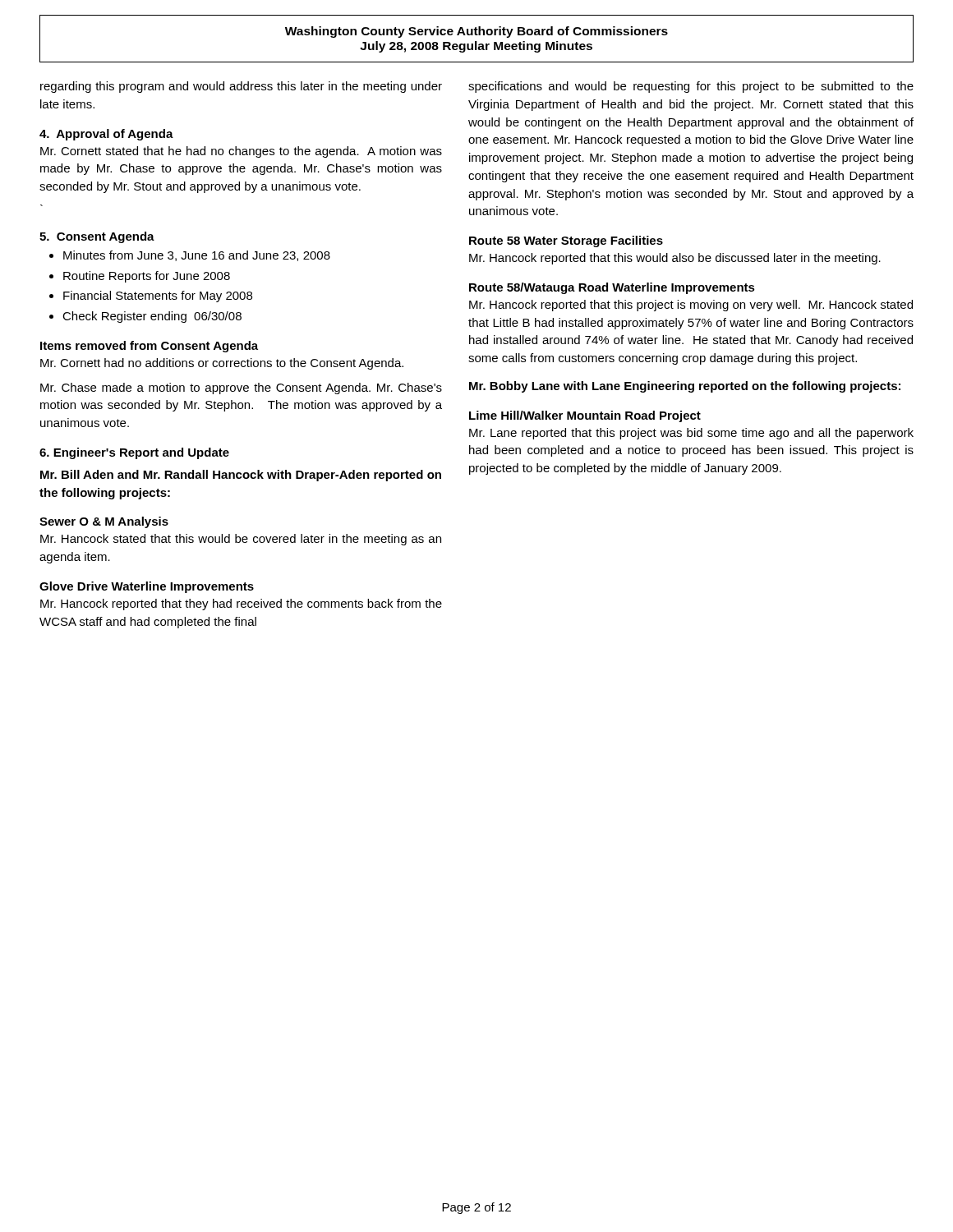Locate the text "Route 58/Watauga Road Waterline Improvements"
Image resolution: width=953 pixels, height=1232 pixels.
pyautogui.click(x=612, y=287)
